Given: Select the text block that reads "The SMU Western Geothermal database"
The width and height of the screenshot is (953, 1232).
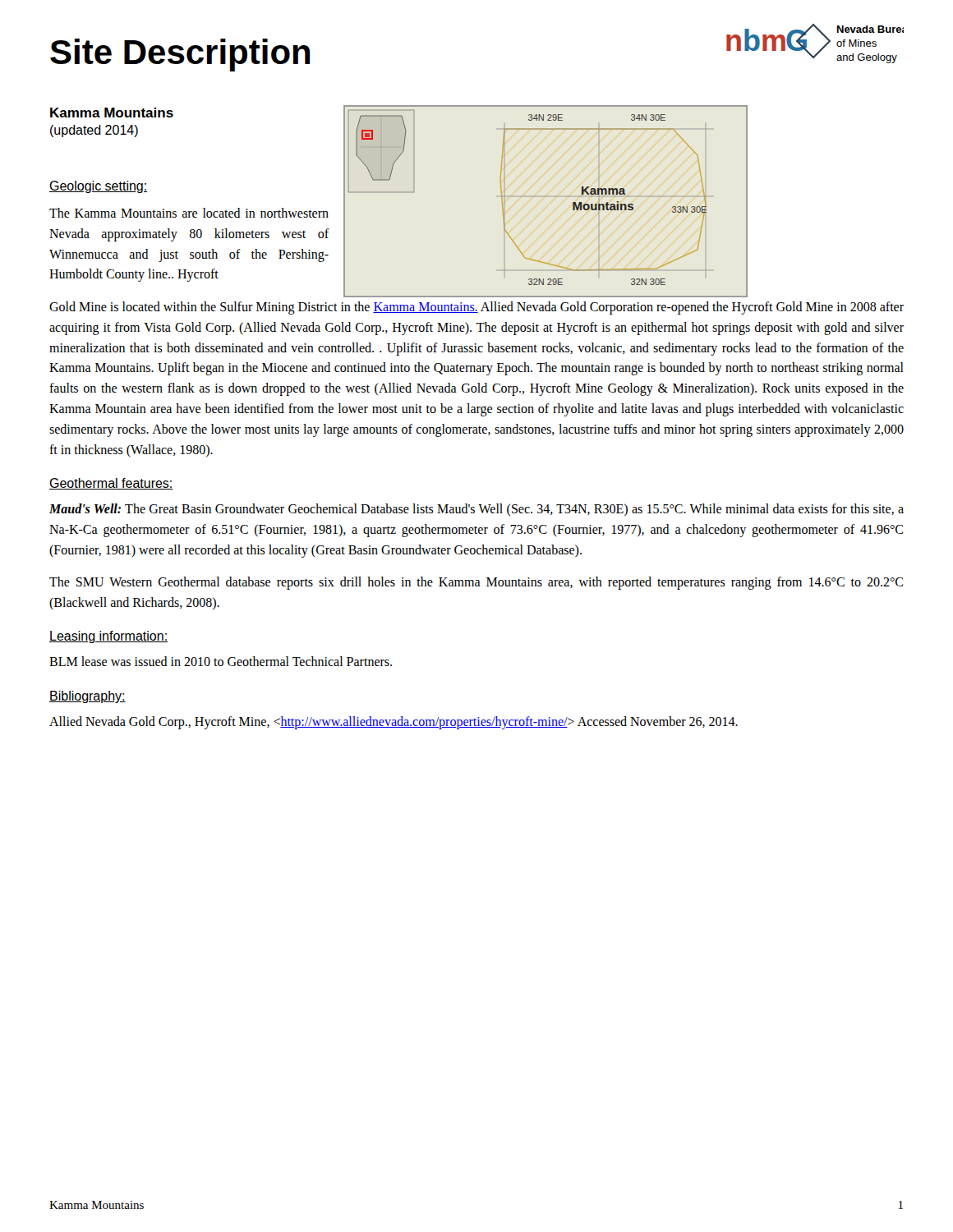Looking at the screenshot, I should (x=476, y=592).
